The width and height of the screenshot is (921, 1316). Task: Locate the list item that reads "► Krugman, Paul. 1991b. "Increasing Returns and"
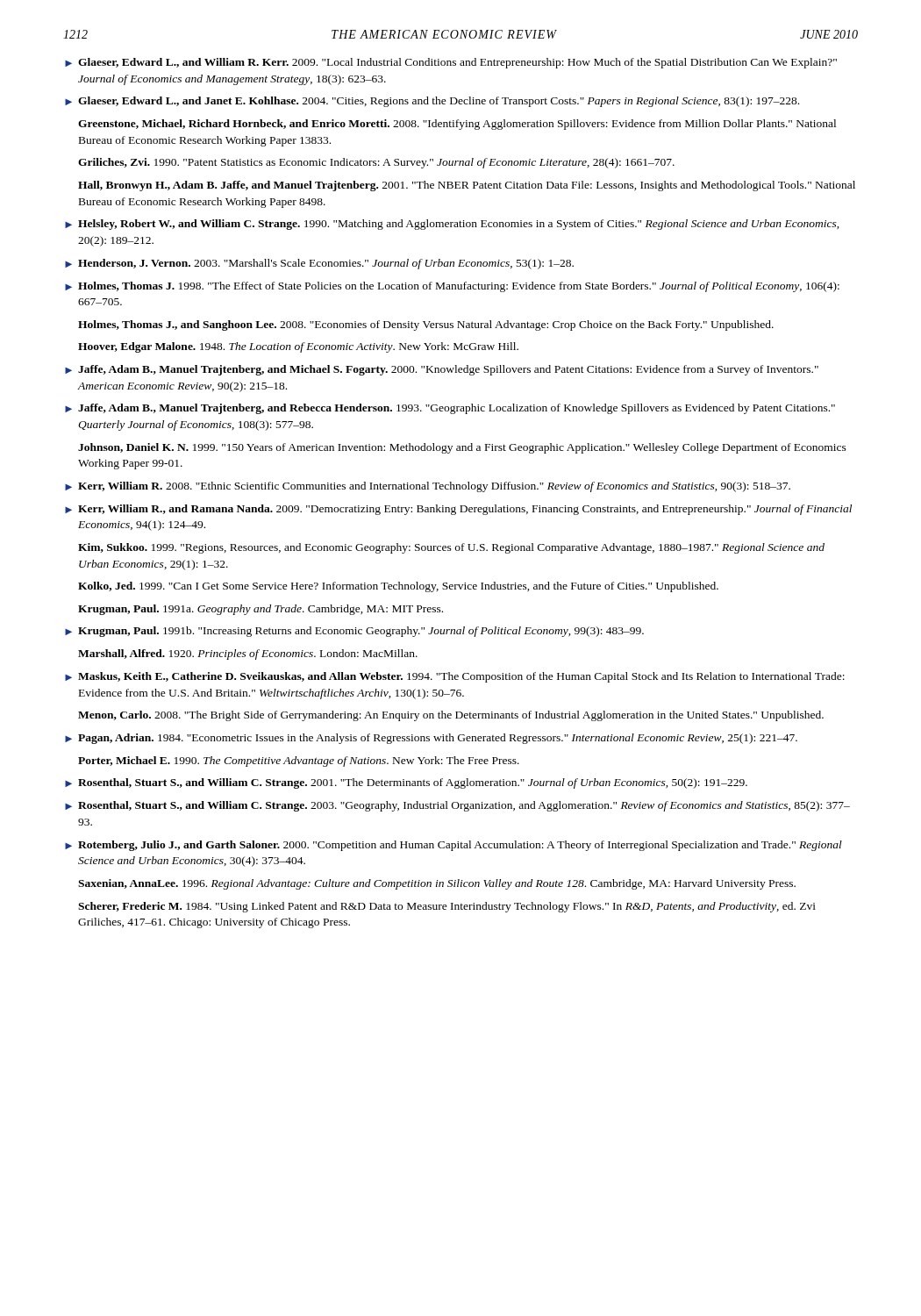point(460,632)
